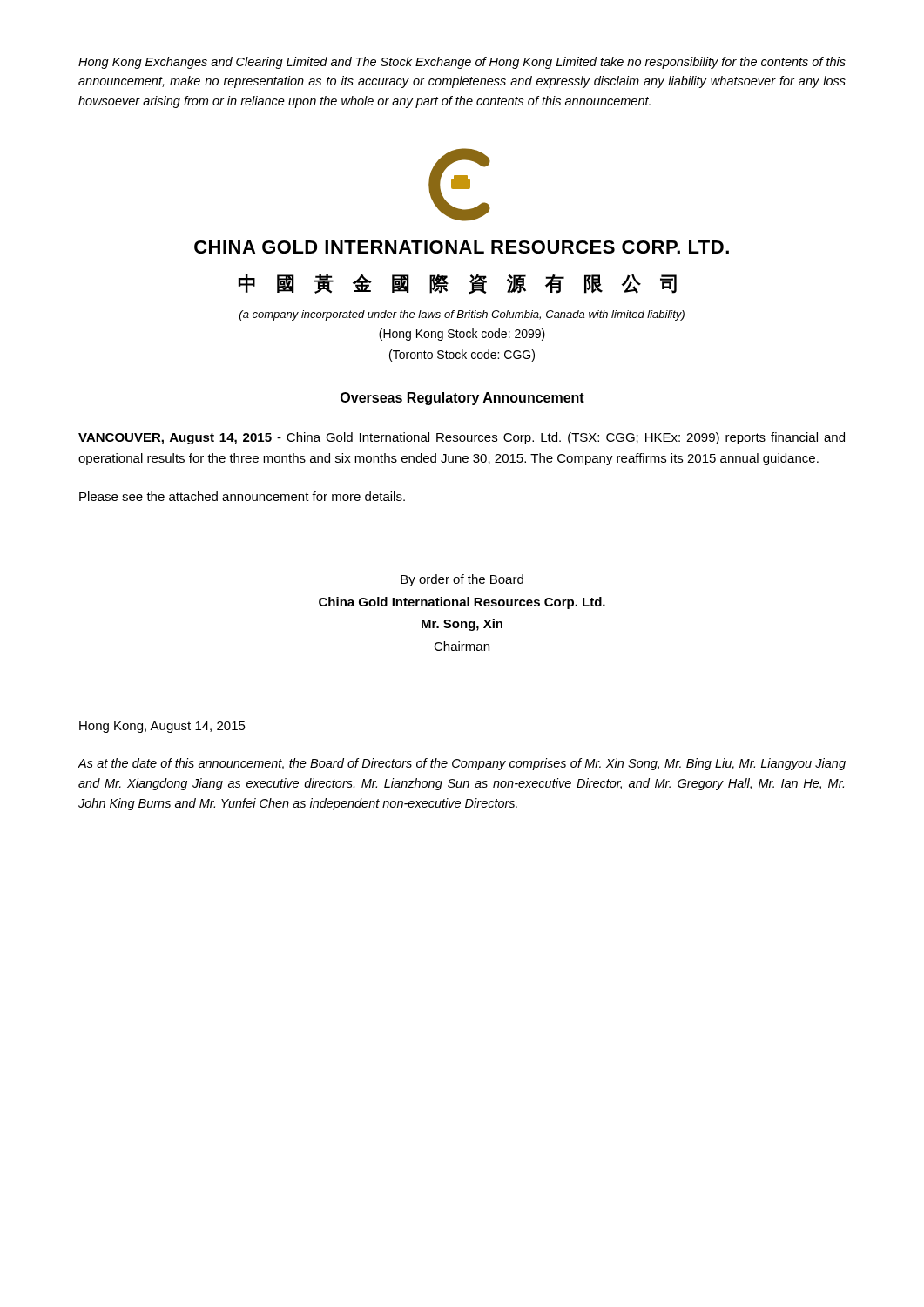This screenshot has width=924, height=1307.
Task: Click where it says "Overseas Regulatory Announcement"
Action: [x=462, y=398]
